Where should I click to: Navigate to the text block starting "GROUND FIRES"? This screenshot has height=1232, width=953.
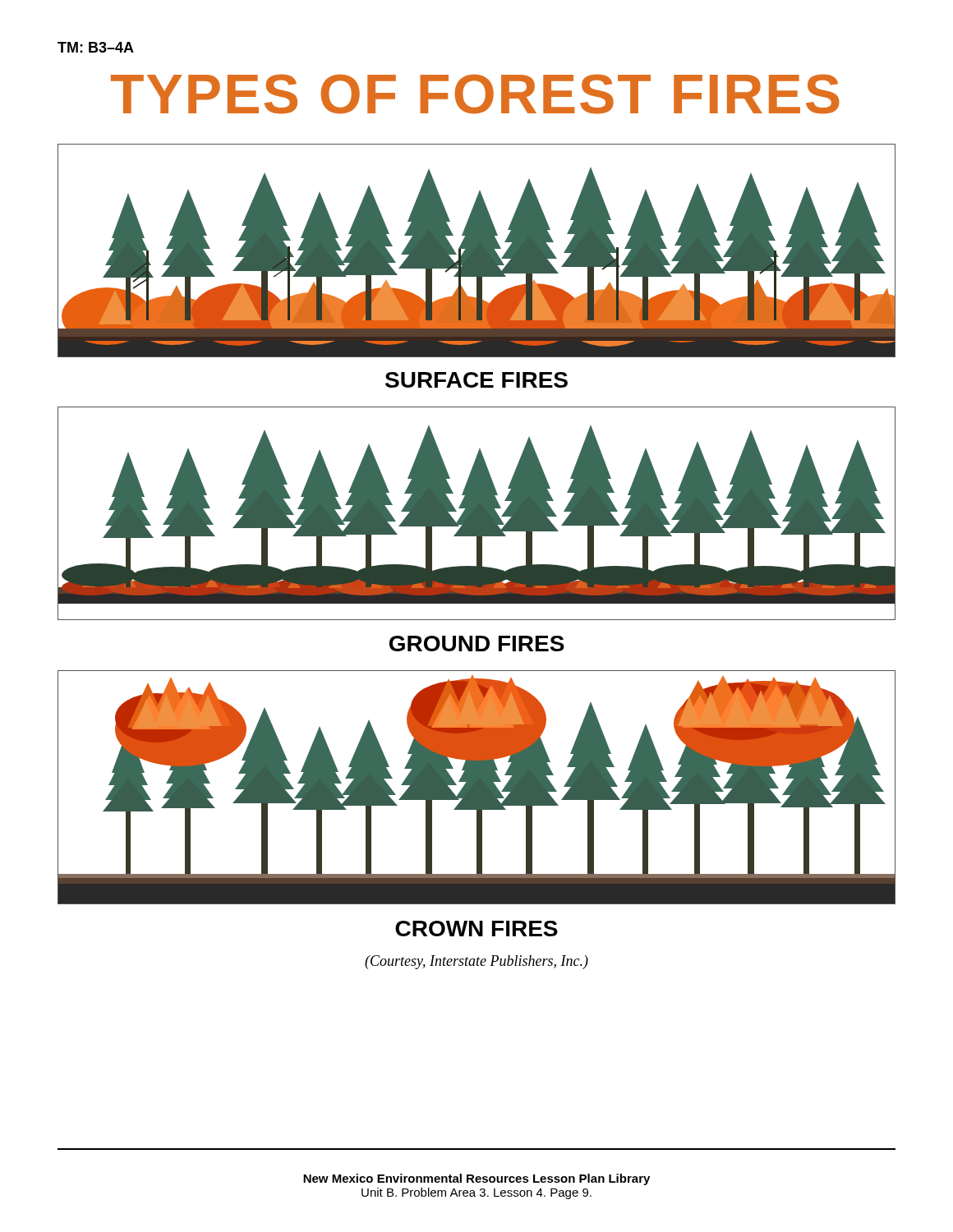pyautogui.click(x=476, y=644)
